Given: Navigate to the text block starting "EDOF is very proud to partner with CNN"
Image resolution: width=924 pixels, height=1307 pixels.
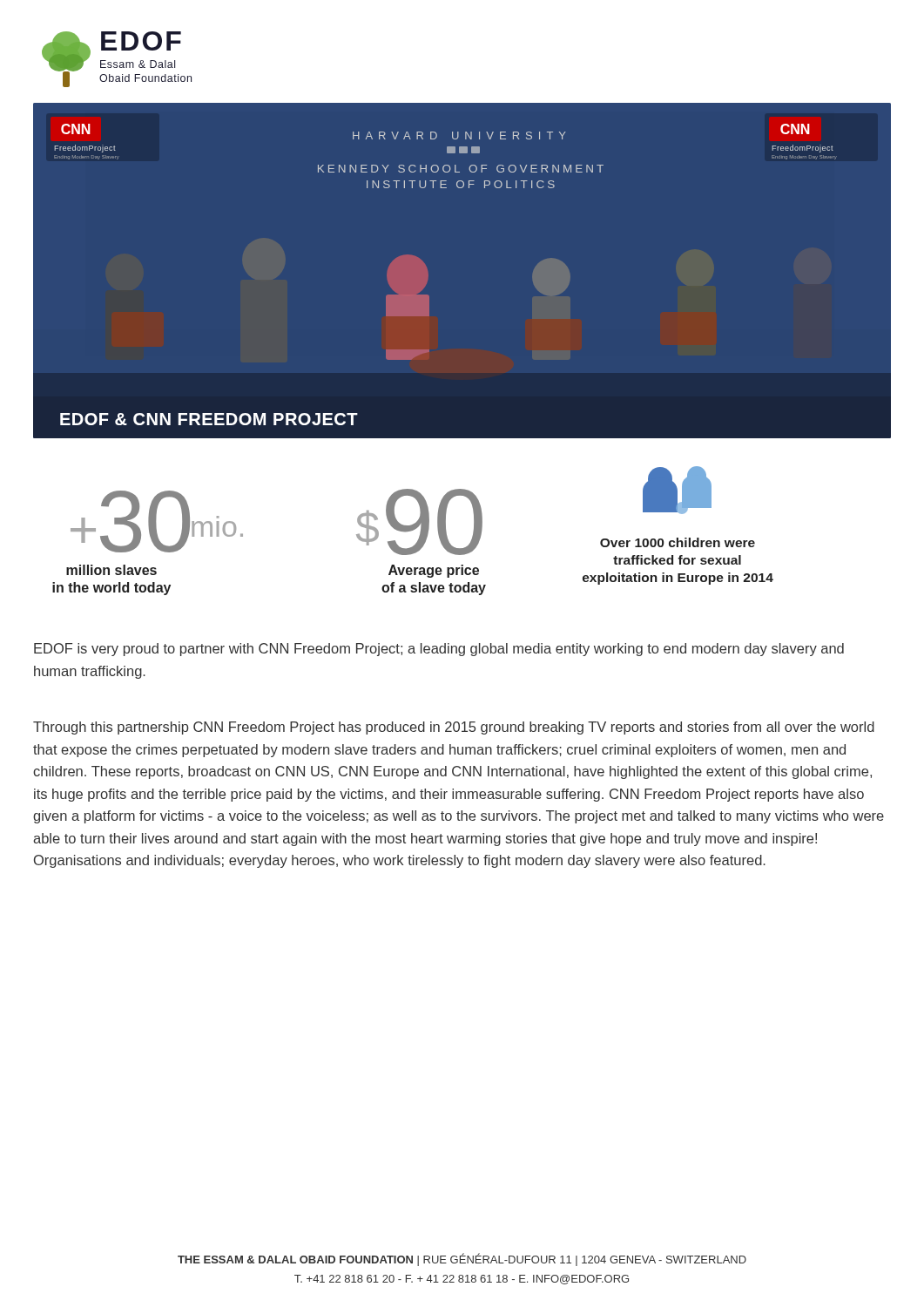Looking at the screenshot, I should [439, 659].
